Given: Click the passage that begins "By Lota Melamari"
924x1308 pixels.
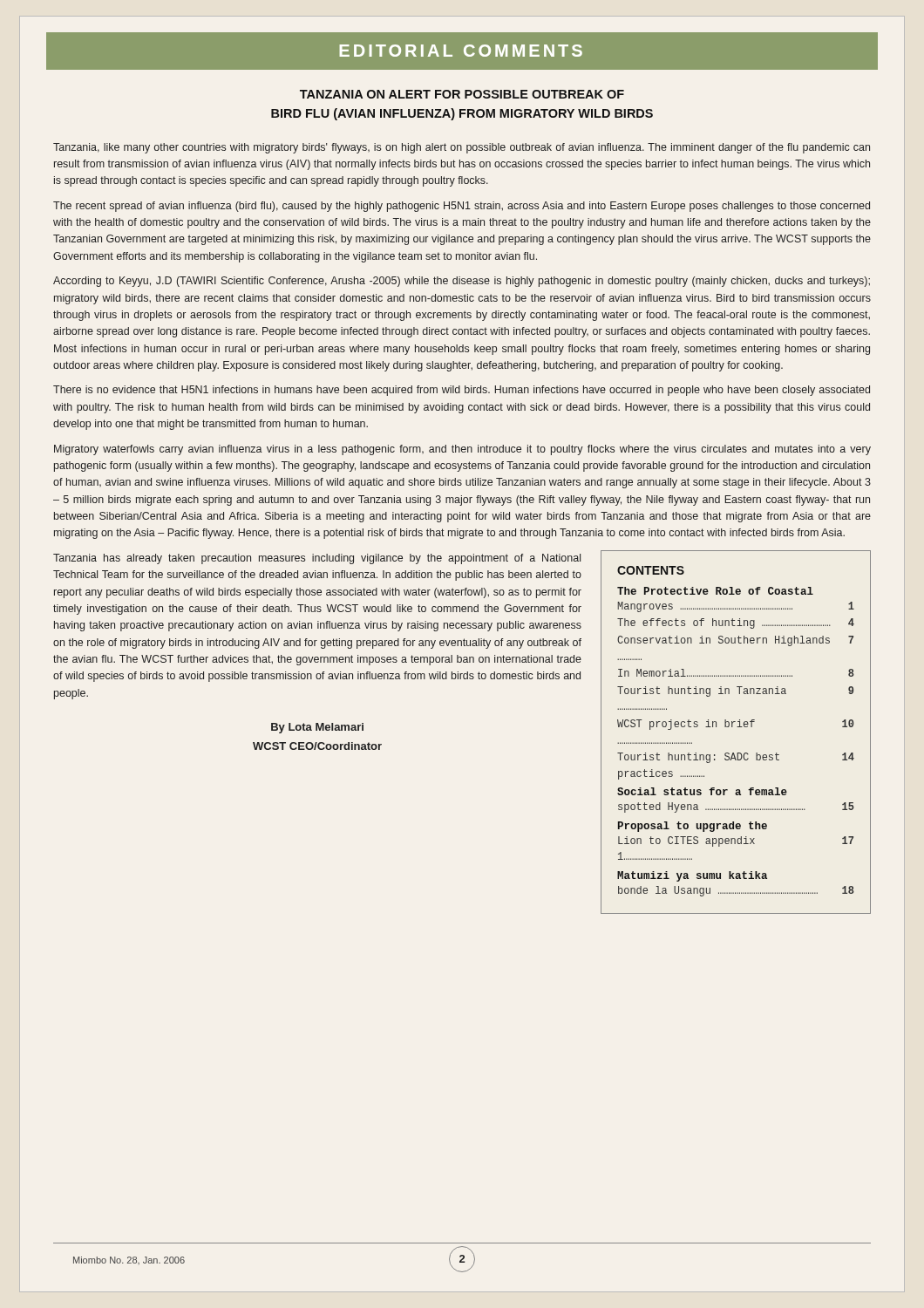Looking at the screenshot, I should (x=317, y=737).
